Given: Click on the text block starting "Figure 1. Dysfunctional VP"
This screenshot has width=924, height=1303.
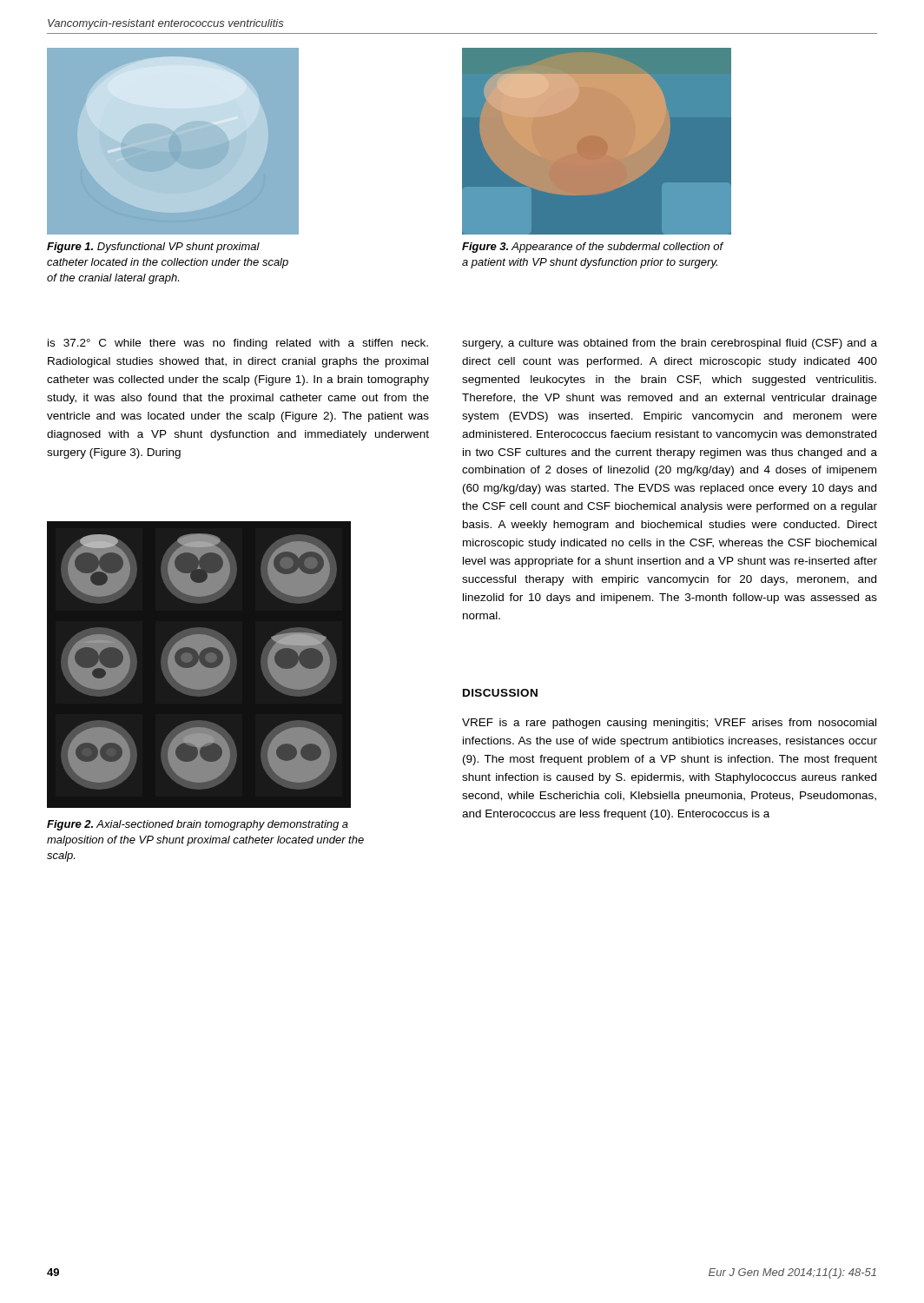Looking at the screenshot, I should pos(168,262).
